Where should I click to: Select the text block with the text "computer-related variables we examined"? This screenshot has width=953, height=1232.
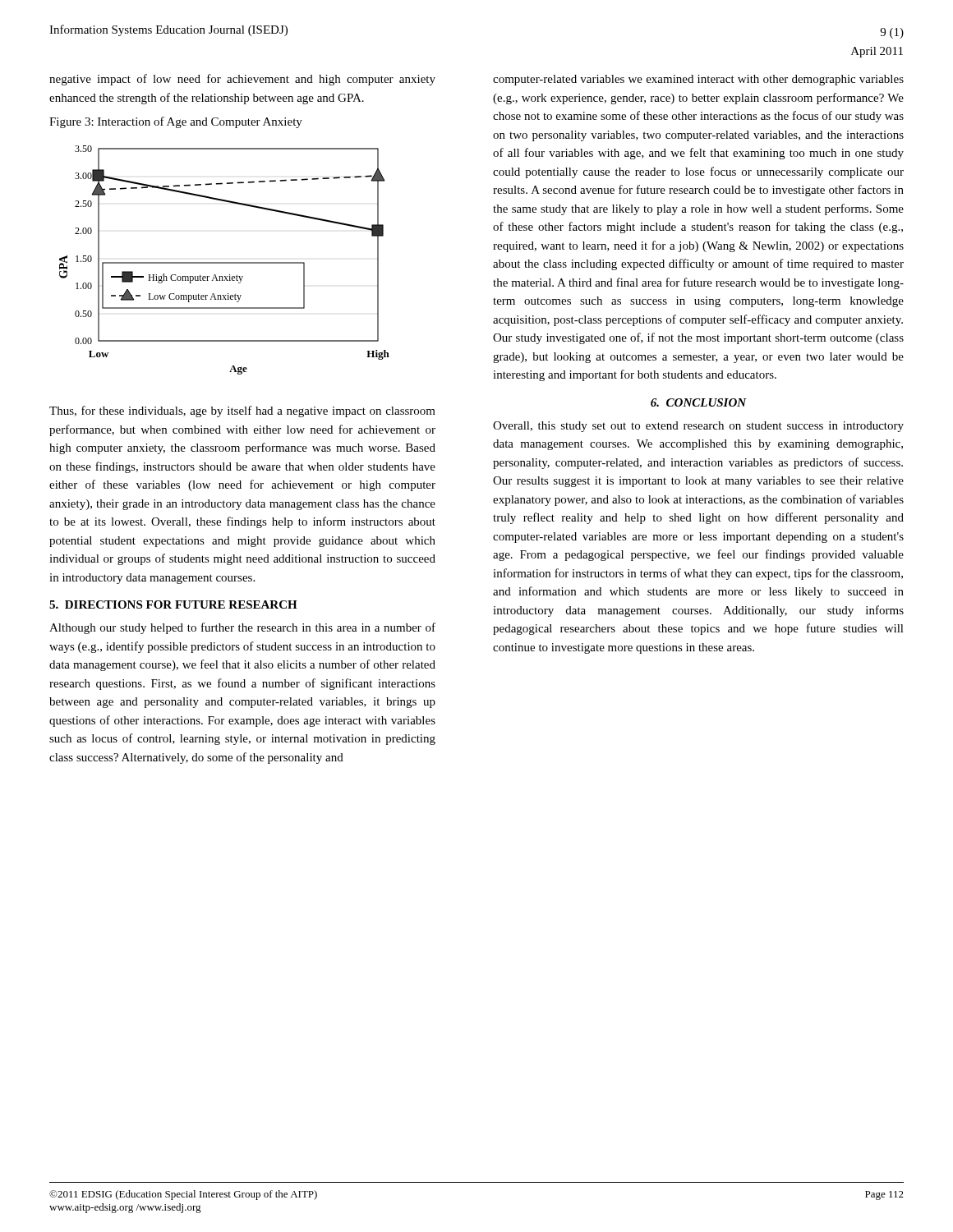(698, 227)
